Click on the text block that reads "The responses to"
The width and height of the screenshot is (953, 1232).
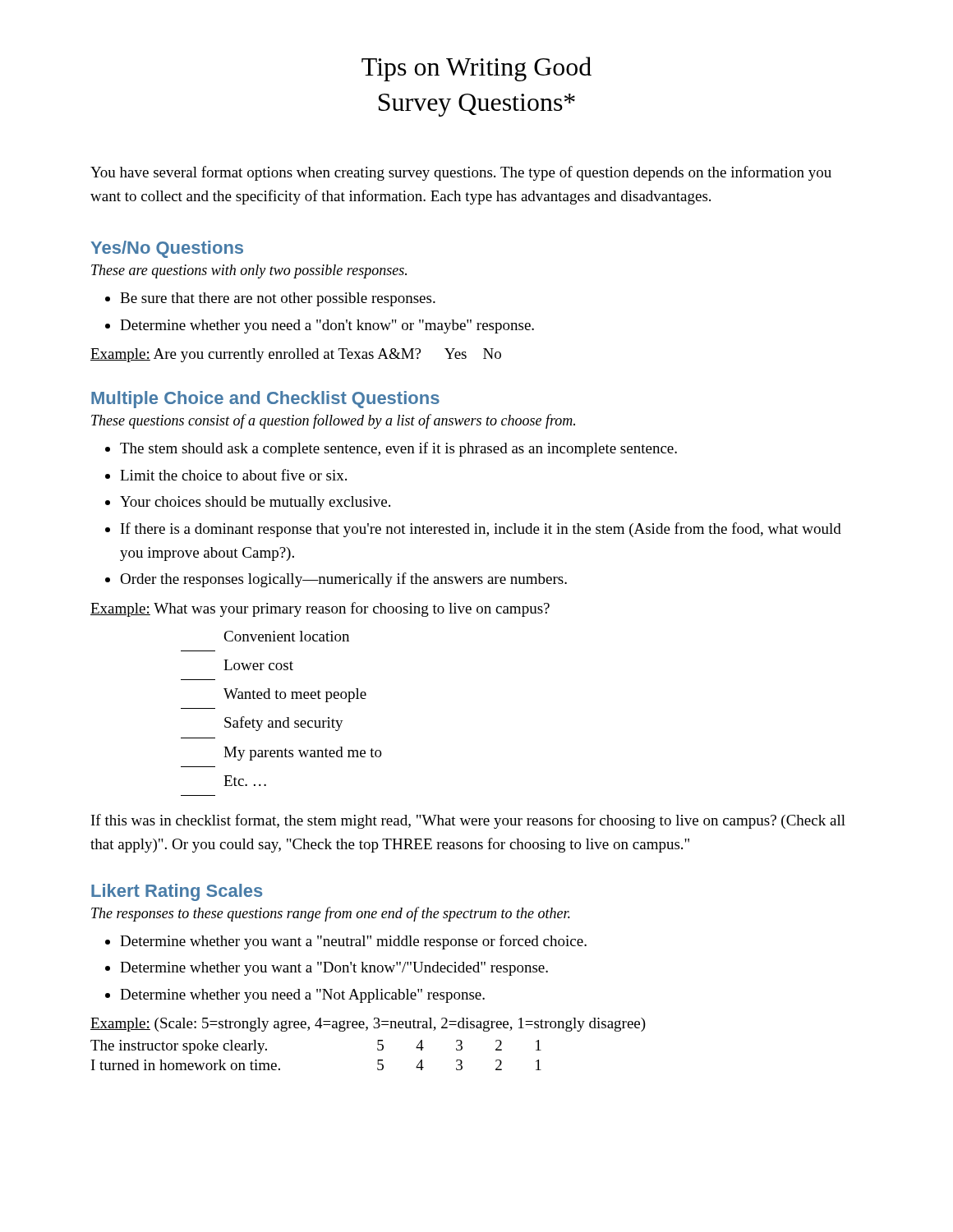coord(331,913)
